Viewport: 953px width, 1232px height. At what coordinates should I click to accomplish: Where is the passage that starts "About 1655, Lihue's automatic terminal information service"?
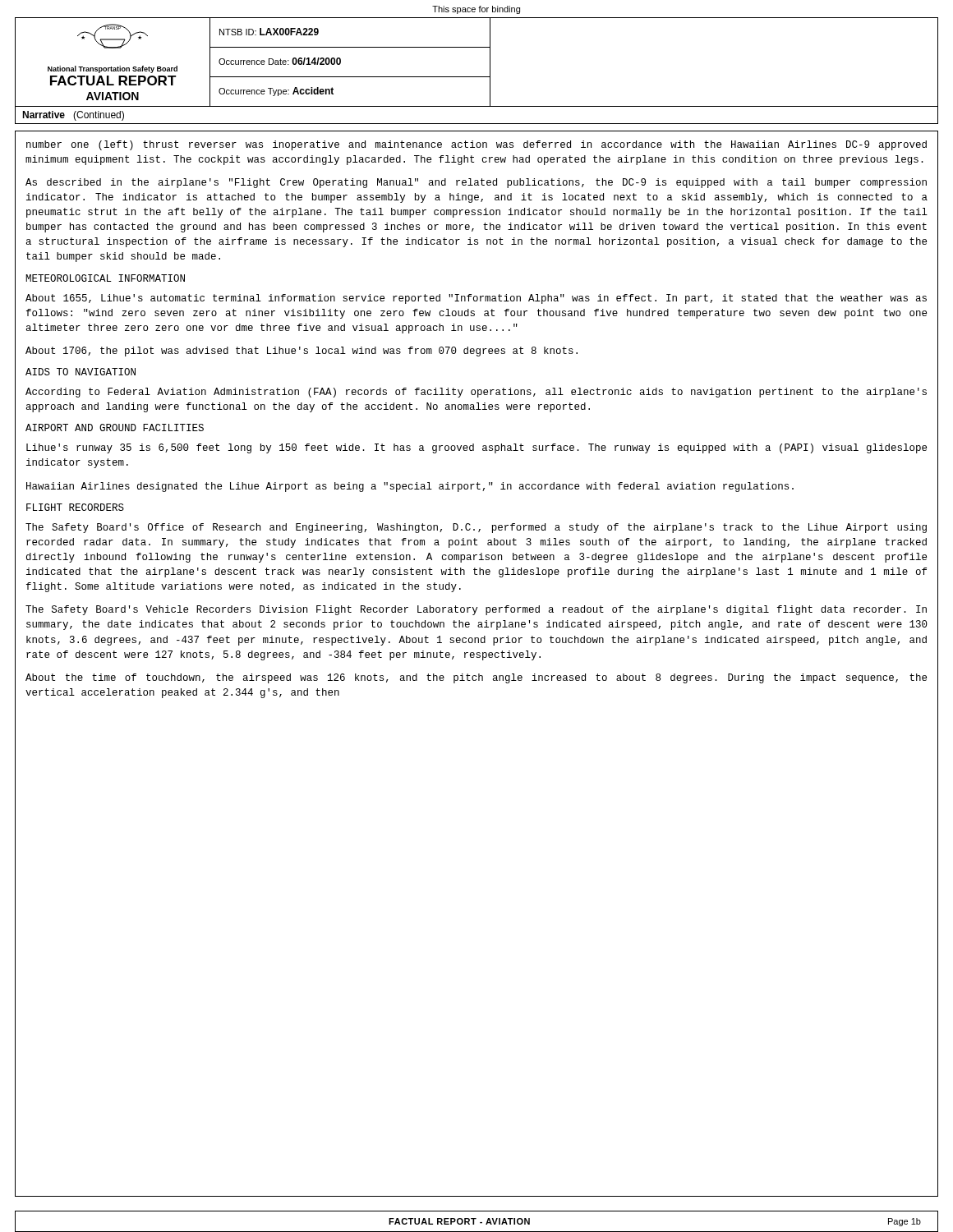pos(476,313)
